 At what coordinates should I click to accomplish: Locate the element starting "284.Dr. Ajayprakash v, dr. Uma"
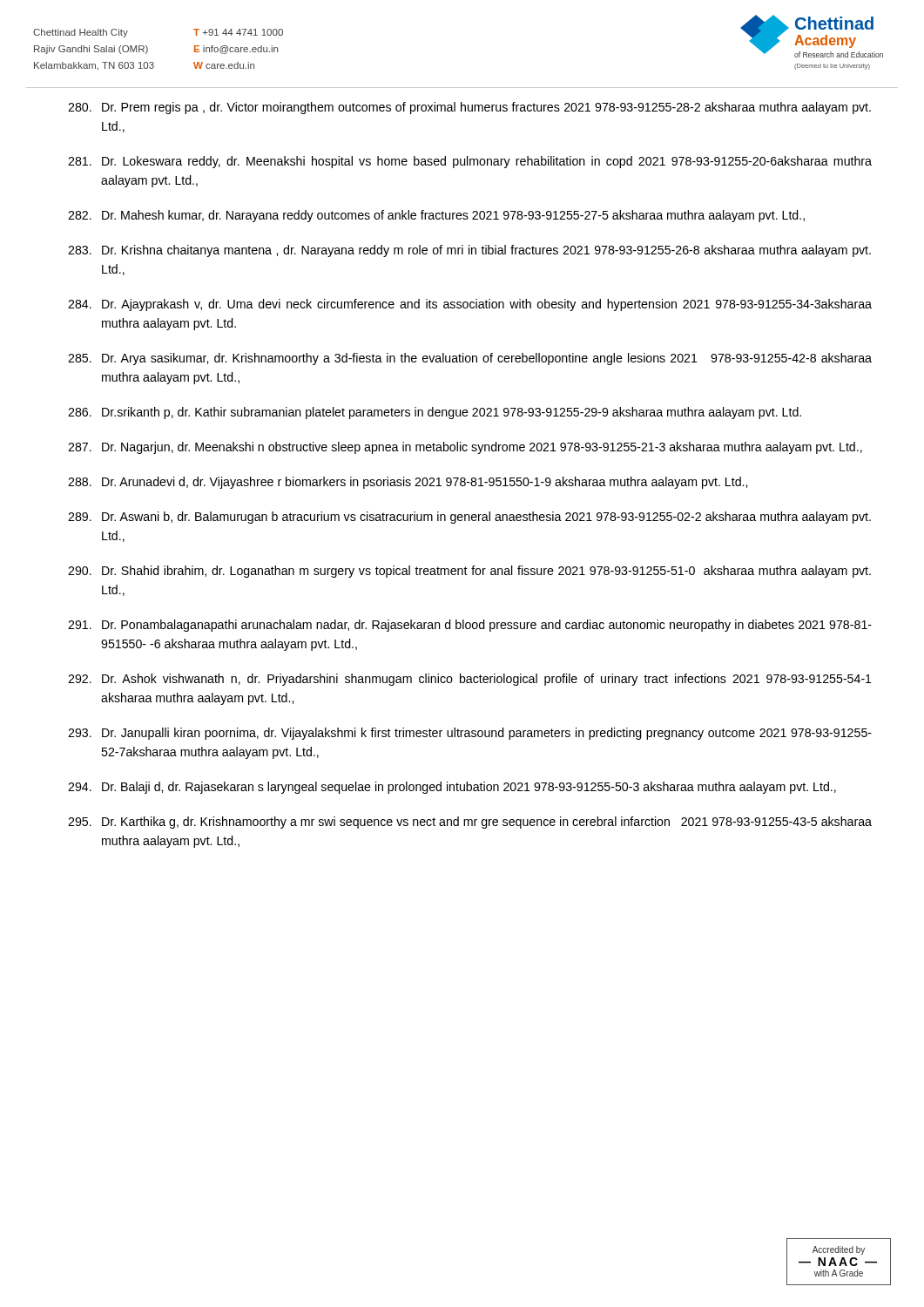coord(470,314)
